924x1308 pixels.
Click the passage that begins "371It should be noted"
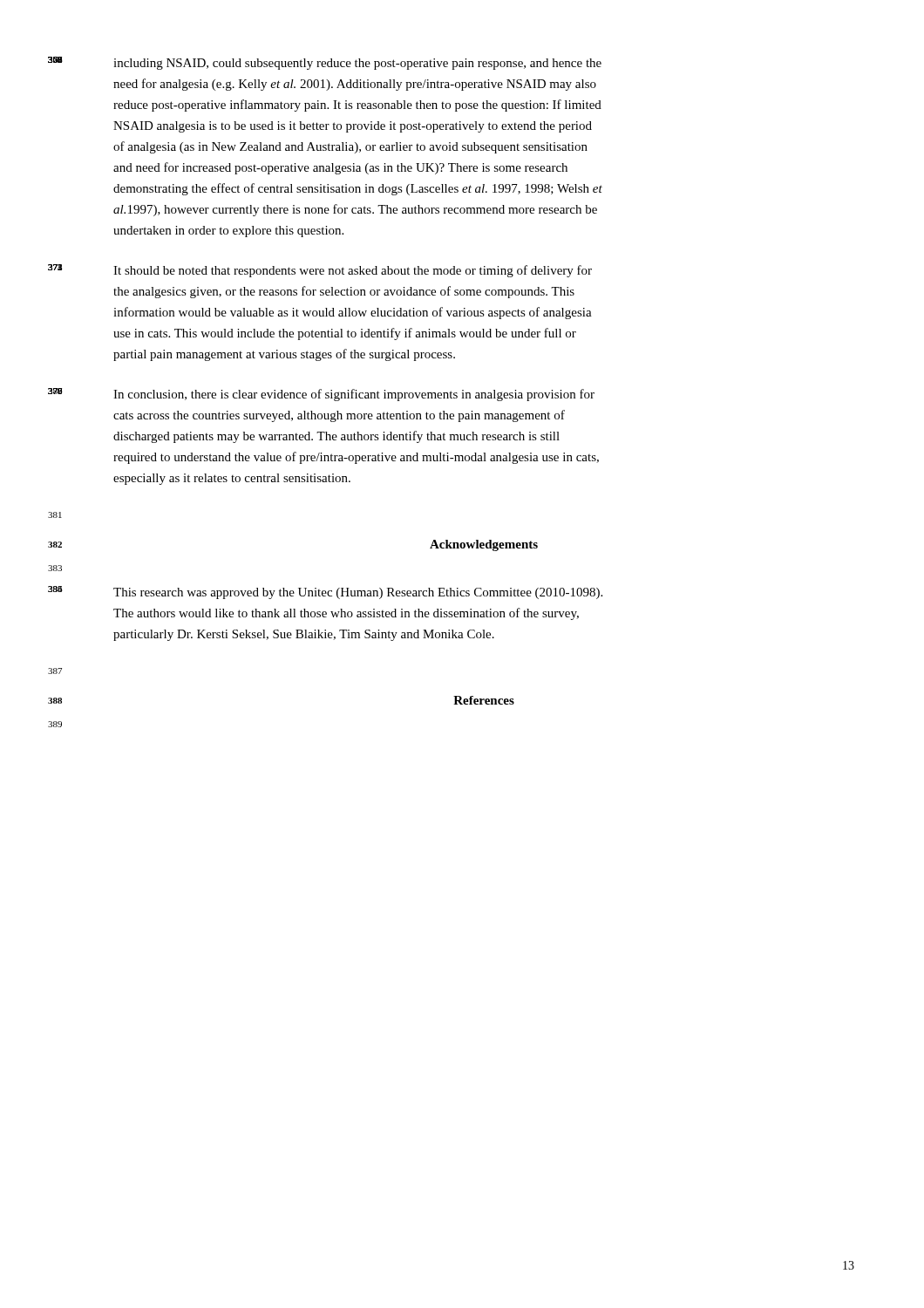pos(353,310)
